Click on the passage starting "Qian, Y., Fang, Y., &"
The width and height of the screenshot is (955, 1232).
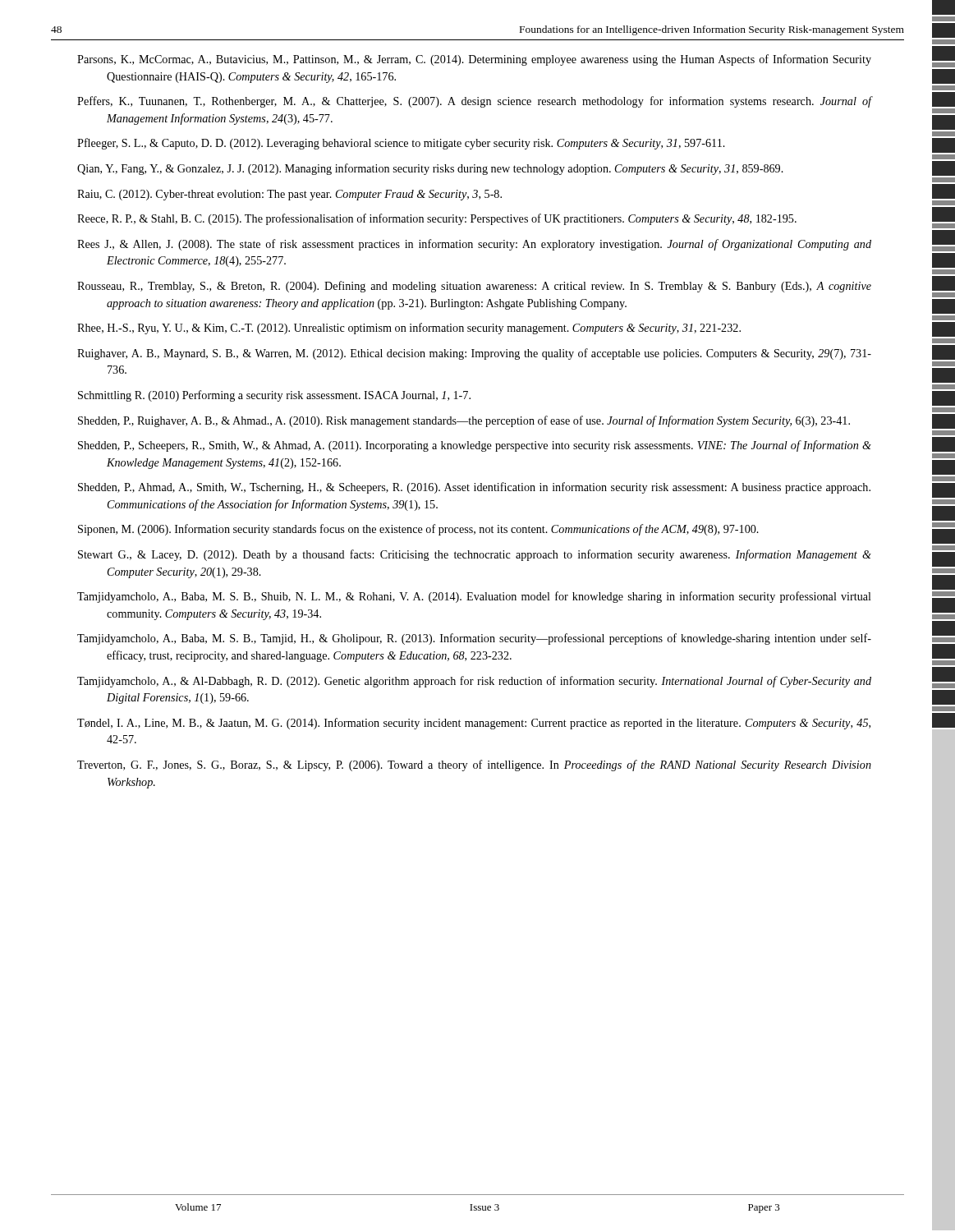click(430, 168)
